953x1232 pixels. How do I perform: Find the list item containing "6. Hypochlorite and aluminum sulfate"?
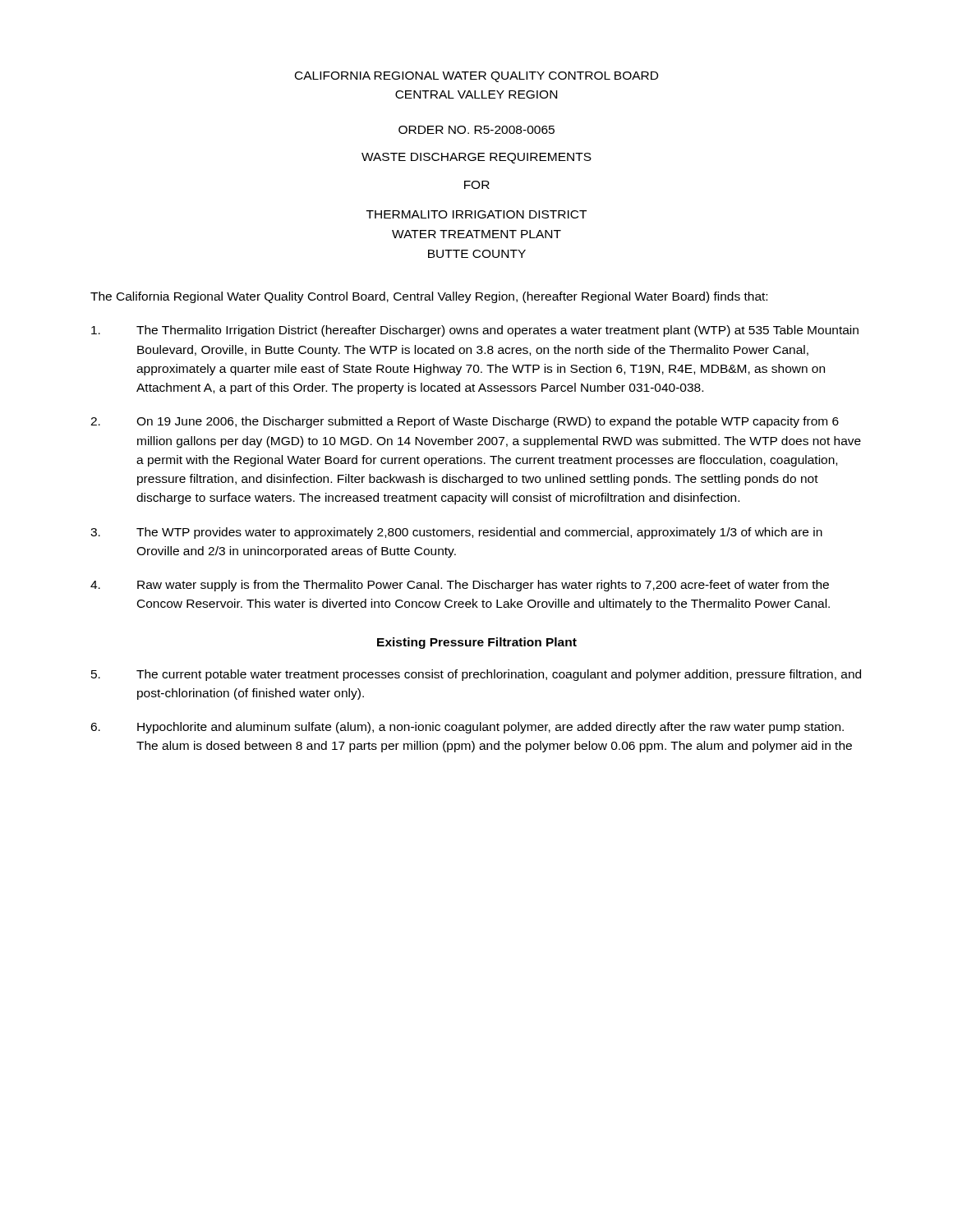(476, 736)
